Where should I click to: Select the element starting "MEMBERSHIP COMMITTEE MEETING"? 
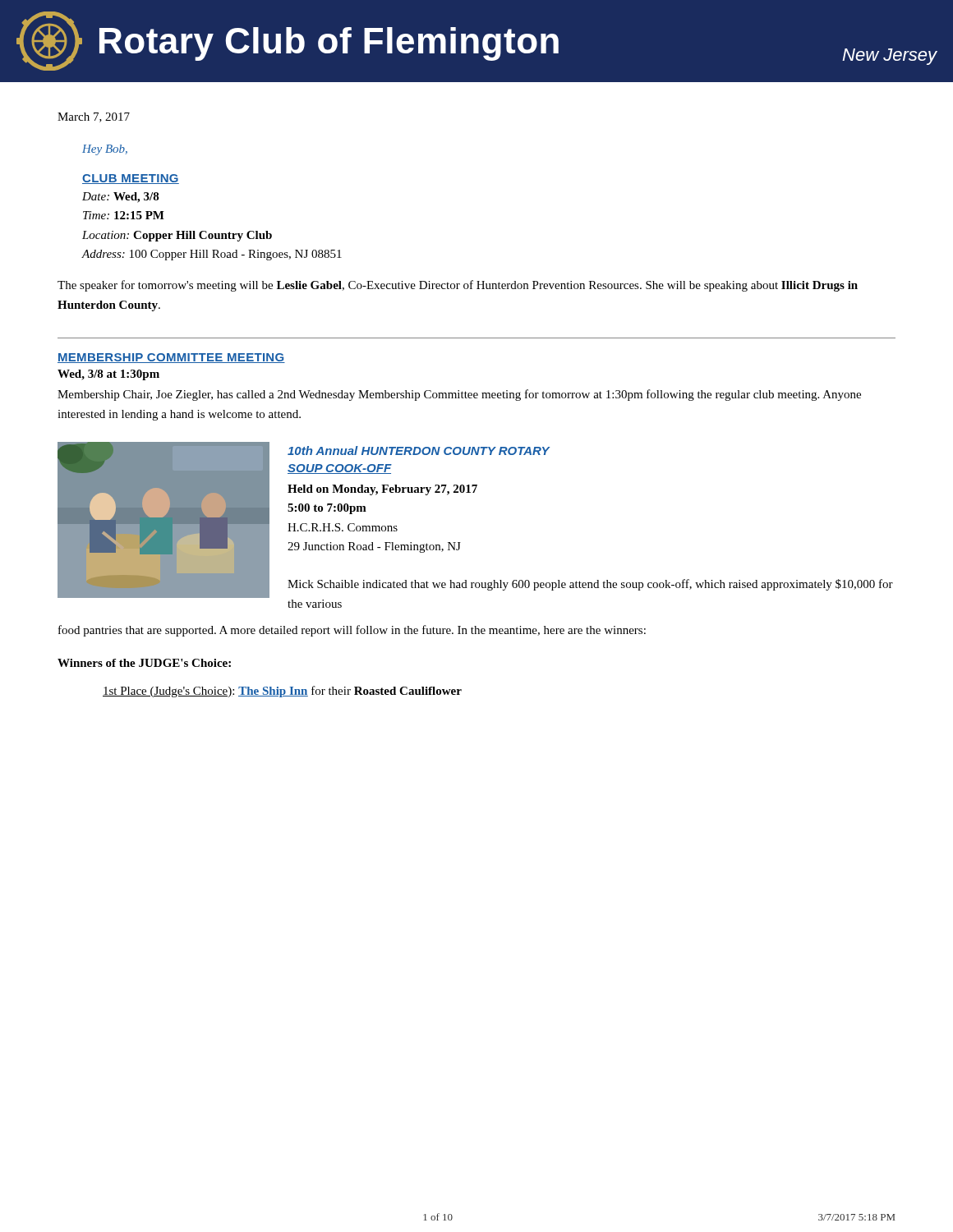click(x=171, y=357)
